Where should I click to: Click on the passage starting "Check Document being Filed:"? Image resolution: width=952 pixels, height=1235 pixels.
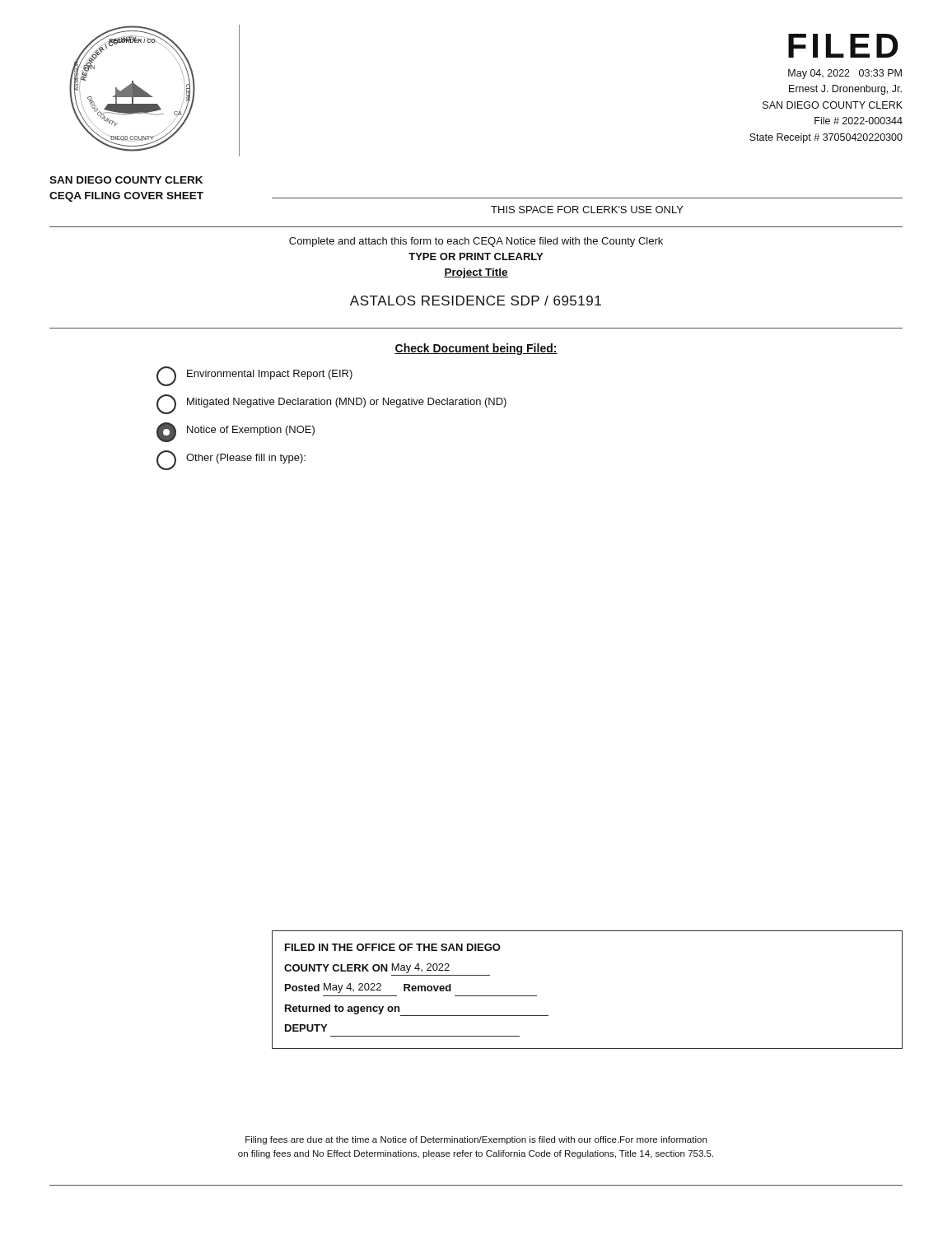tap(476, 348)
